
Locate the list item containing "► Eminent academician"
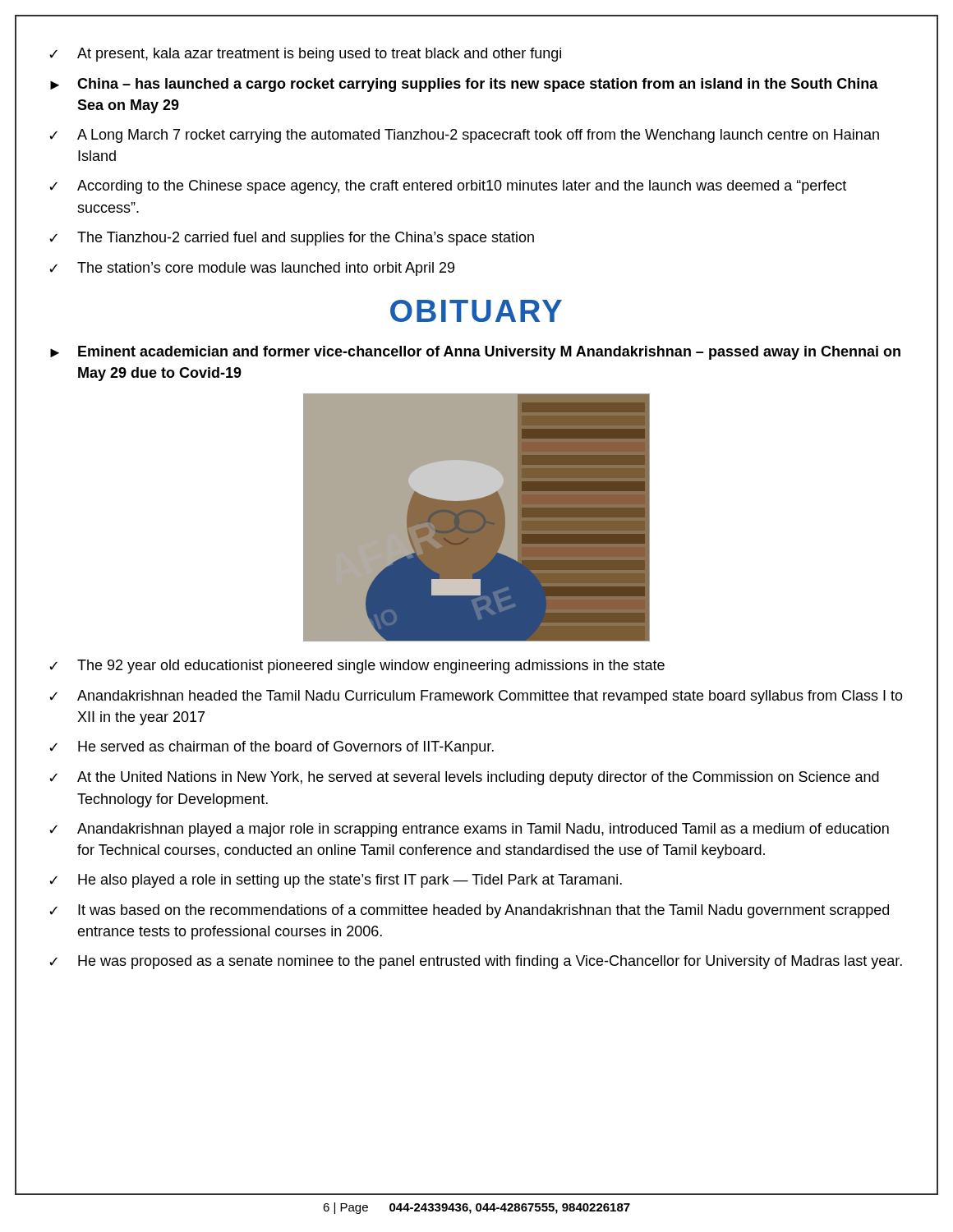tap(476, 362)
